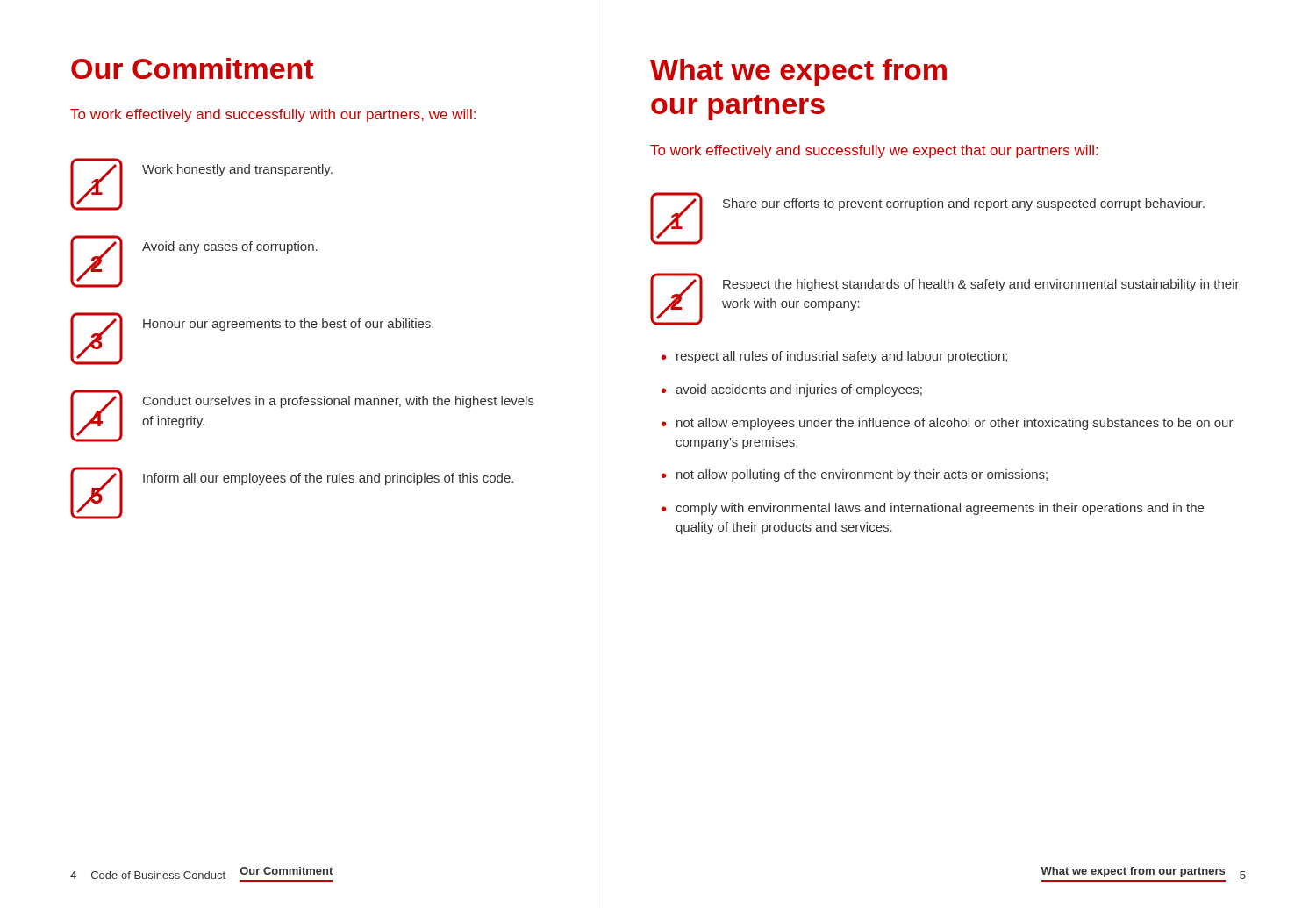Locate the list item containing "3 Honour our agreements"
This screenshot has height=908, width=1316.
click(x=252, y=340)
